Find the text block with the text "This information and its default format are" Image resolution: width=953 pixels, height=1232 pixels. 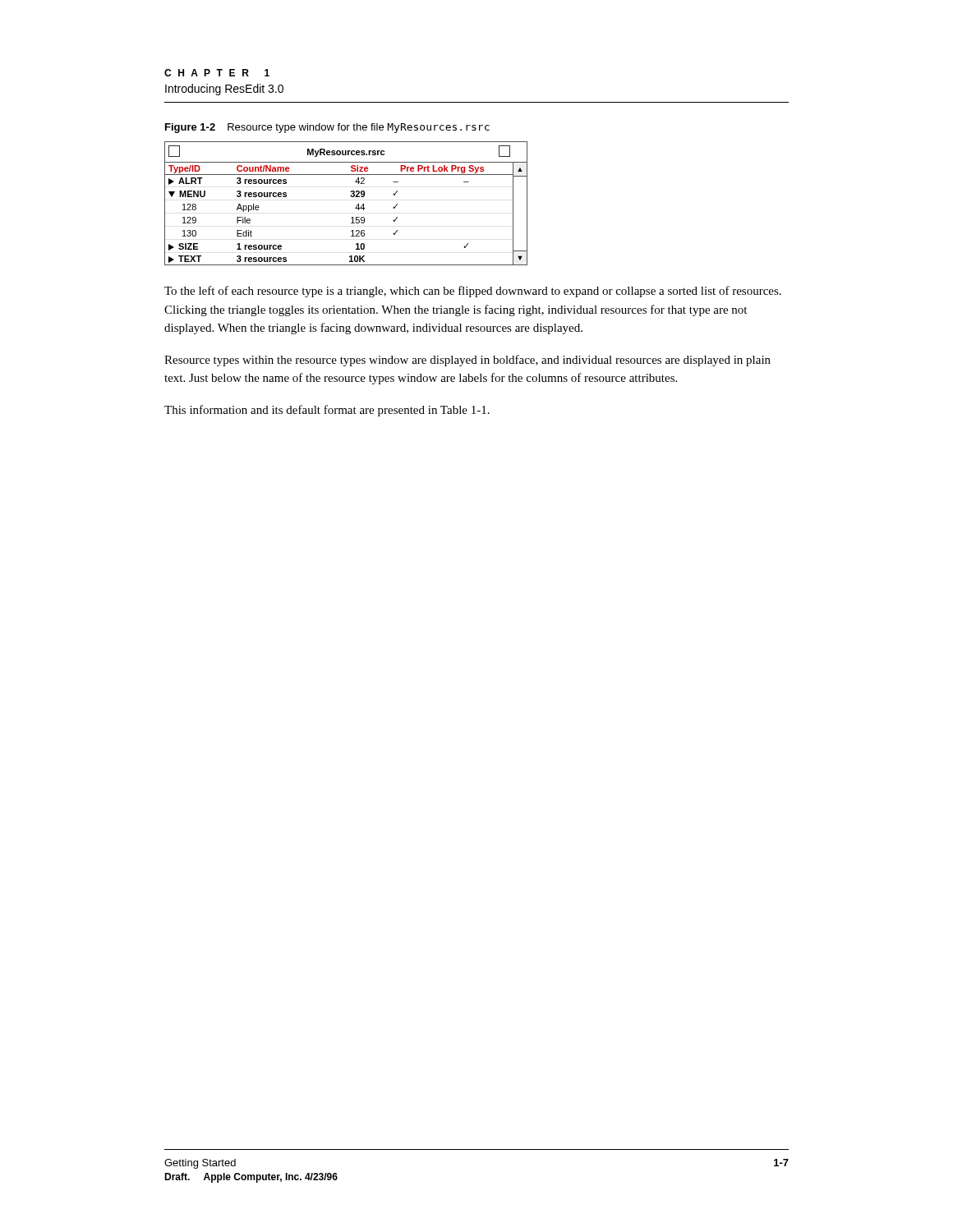coord(327,409)
